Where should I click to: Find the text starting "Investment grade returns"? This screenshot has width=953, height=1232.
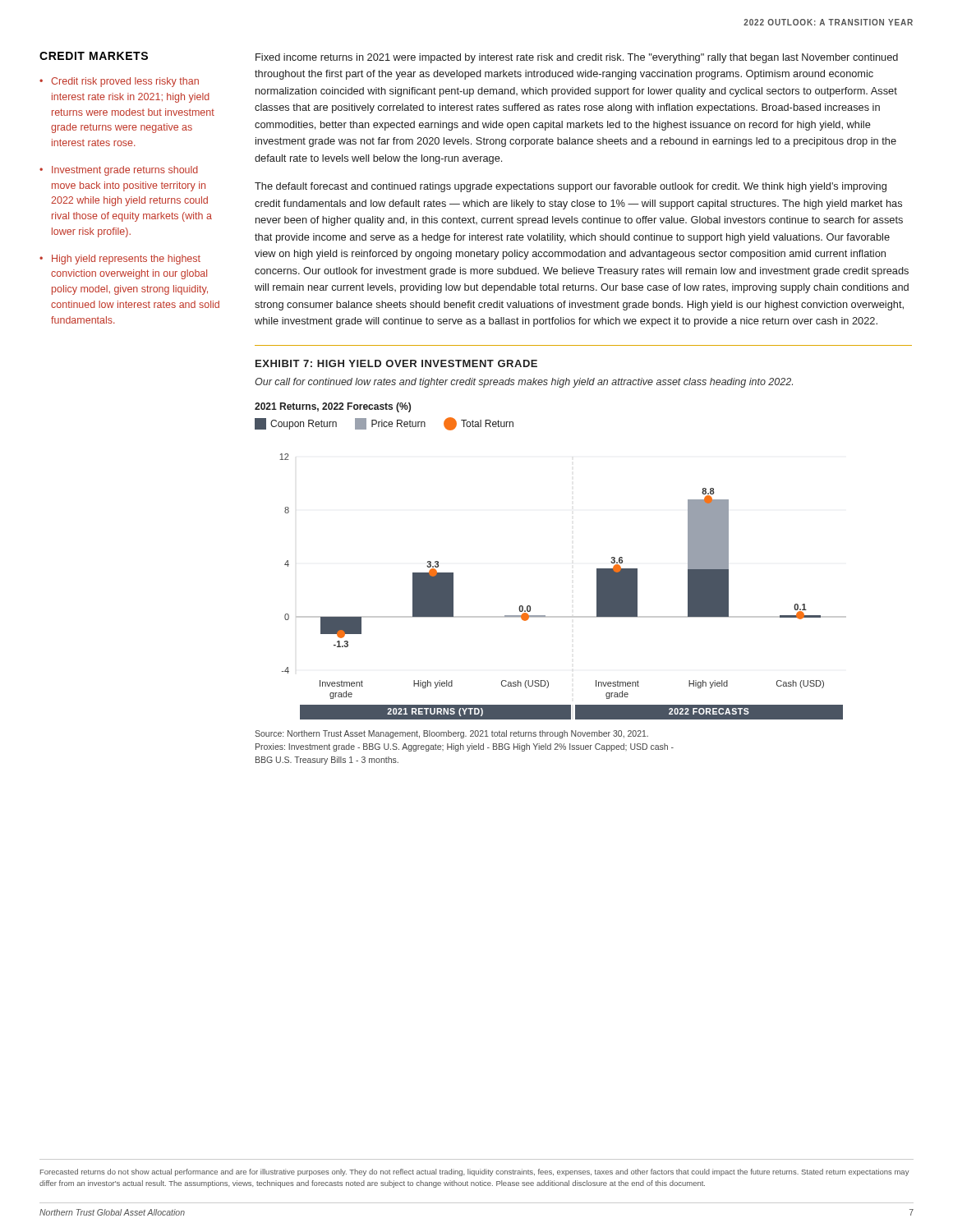click(x=131, y=201)
